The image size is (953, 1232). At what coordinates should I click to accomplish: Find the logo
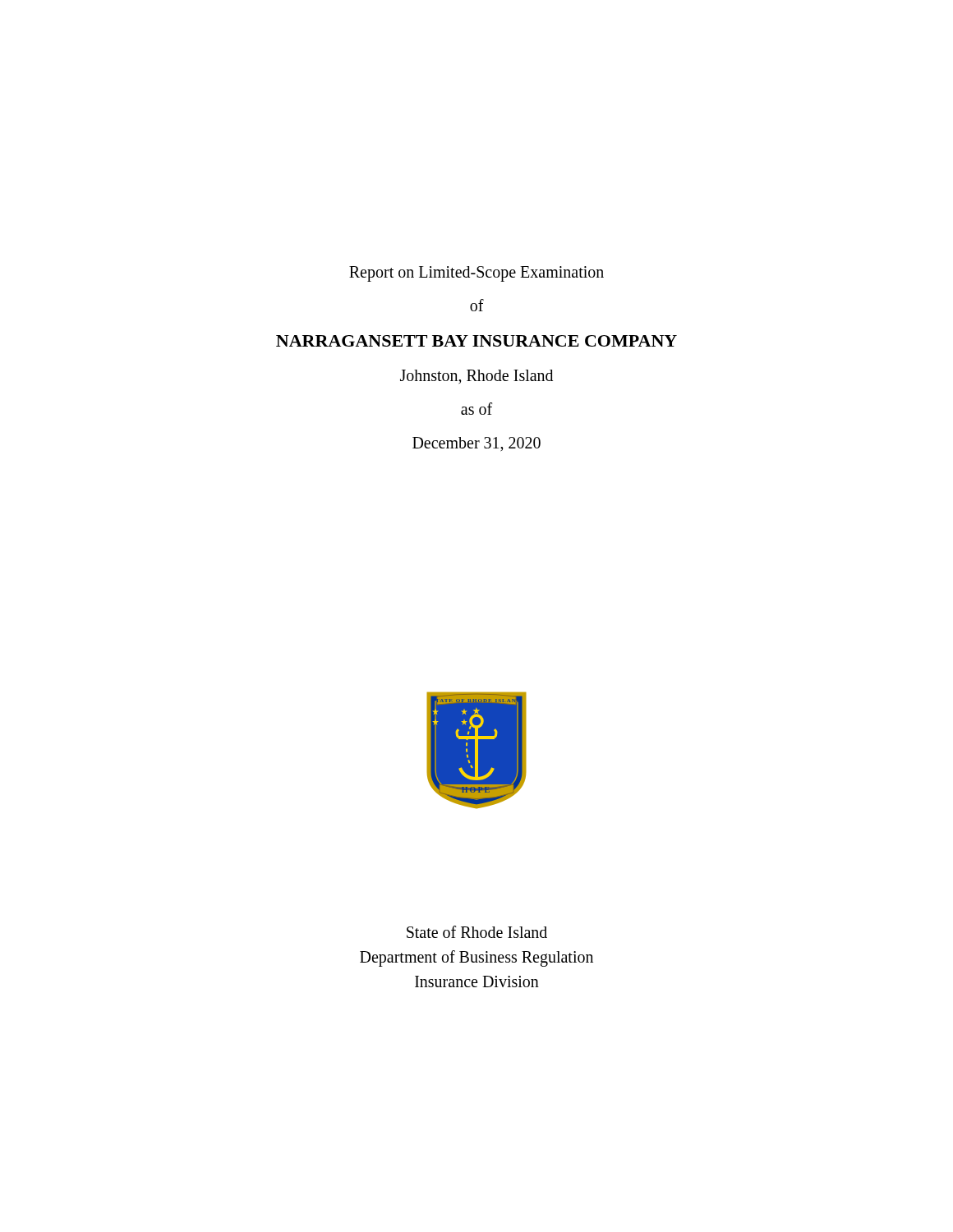click(x=476, y=749)
